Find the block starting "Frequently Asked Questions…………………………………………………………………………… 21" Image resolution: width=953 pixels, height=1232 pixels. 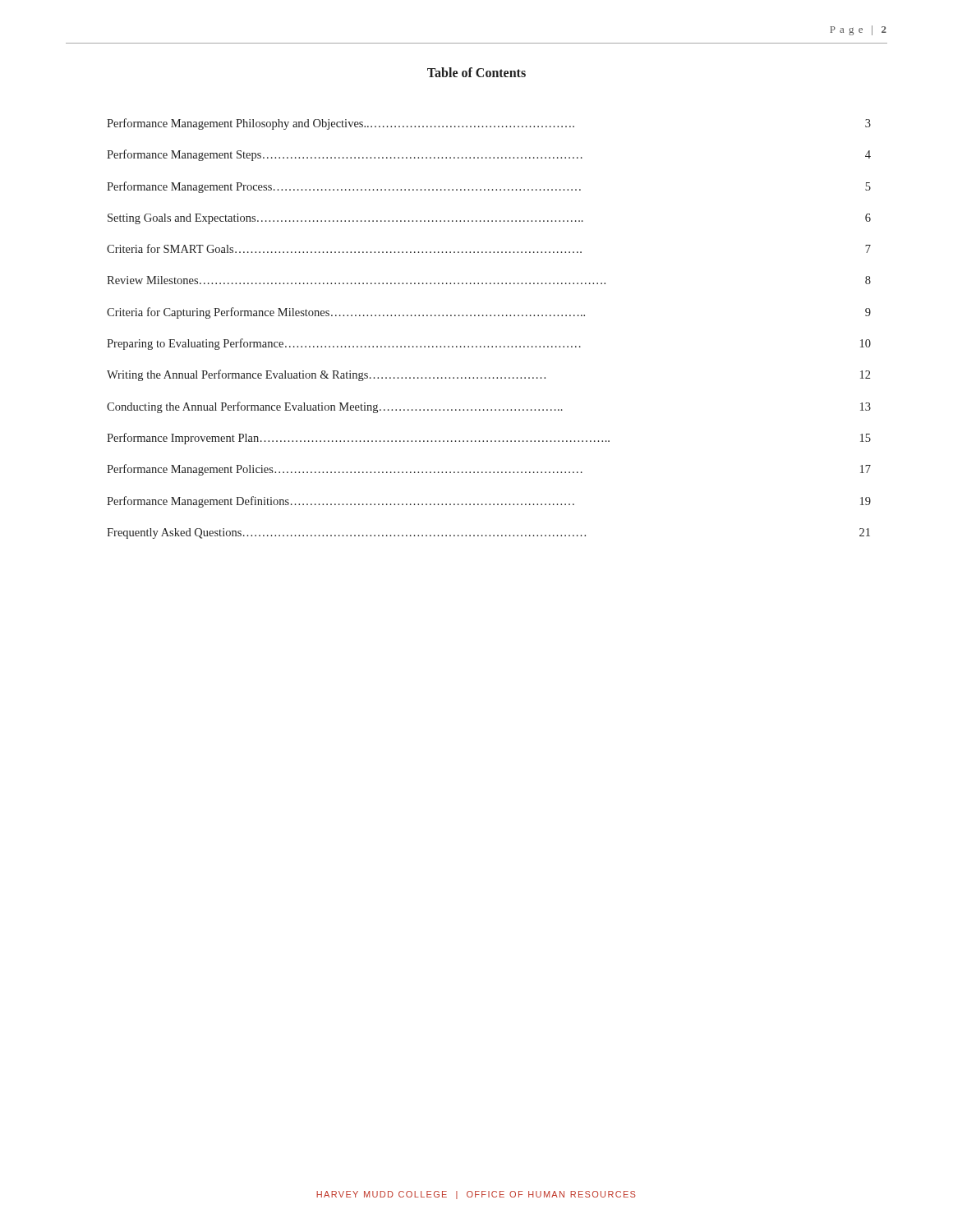click(489, 532)
